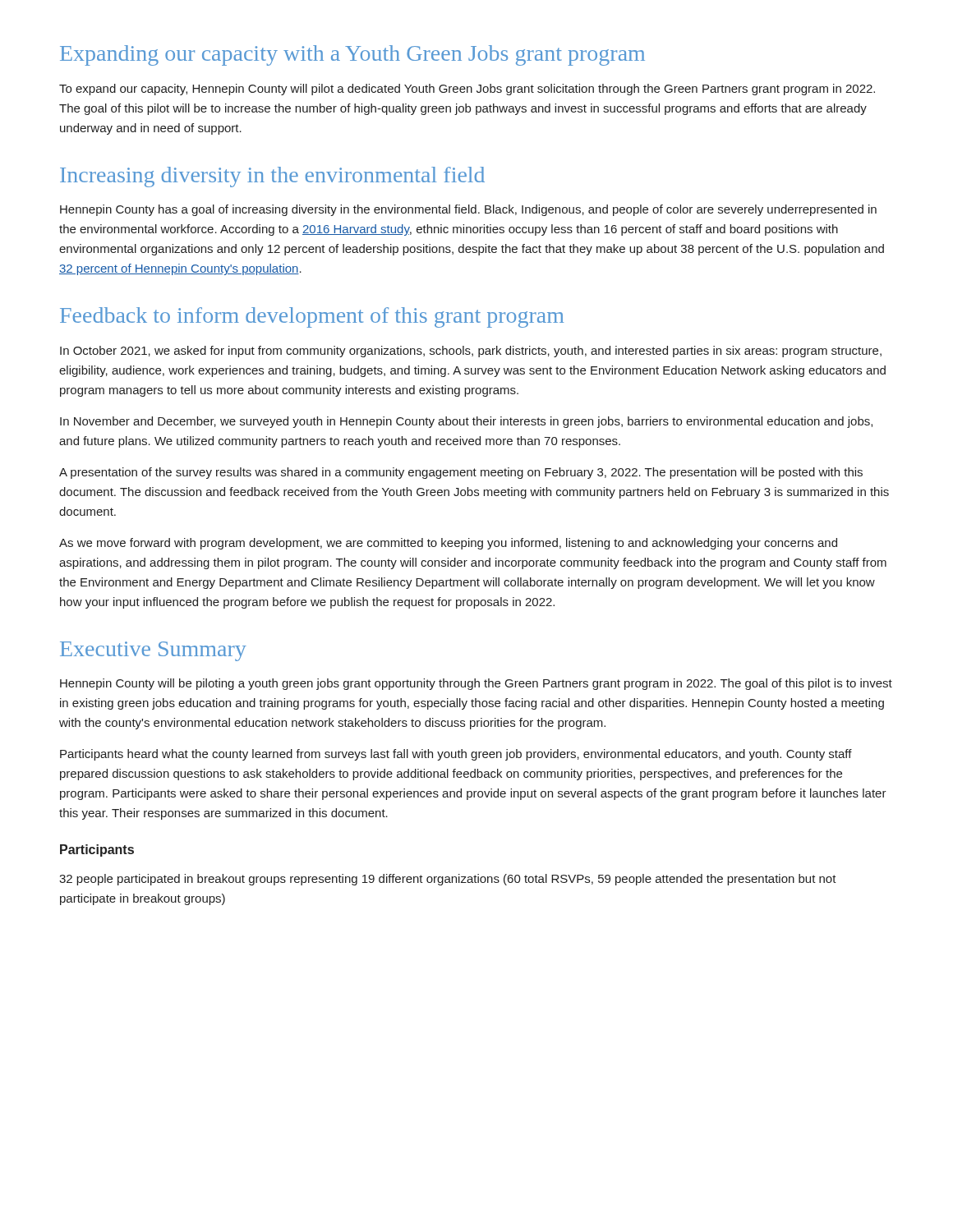Find the text block with the text "In October 2021, we"
Viewport: 953px width, 1232px height.
click(476, 370)
